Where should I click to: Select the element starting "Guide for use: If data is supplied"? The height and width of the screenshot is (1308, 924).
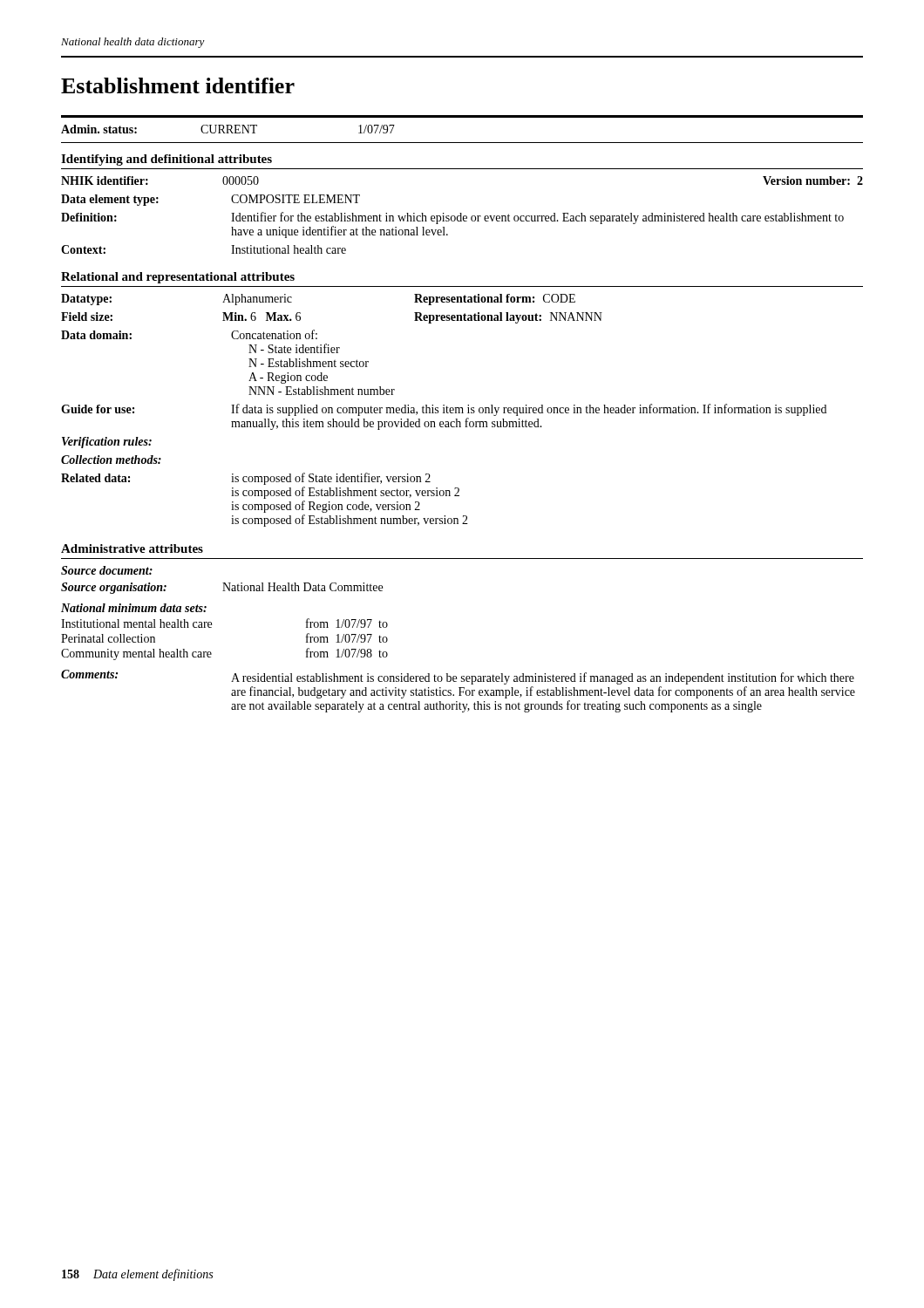(462, 417)
